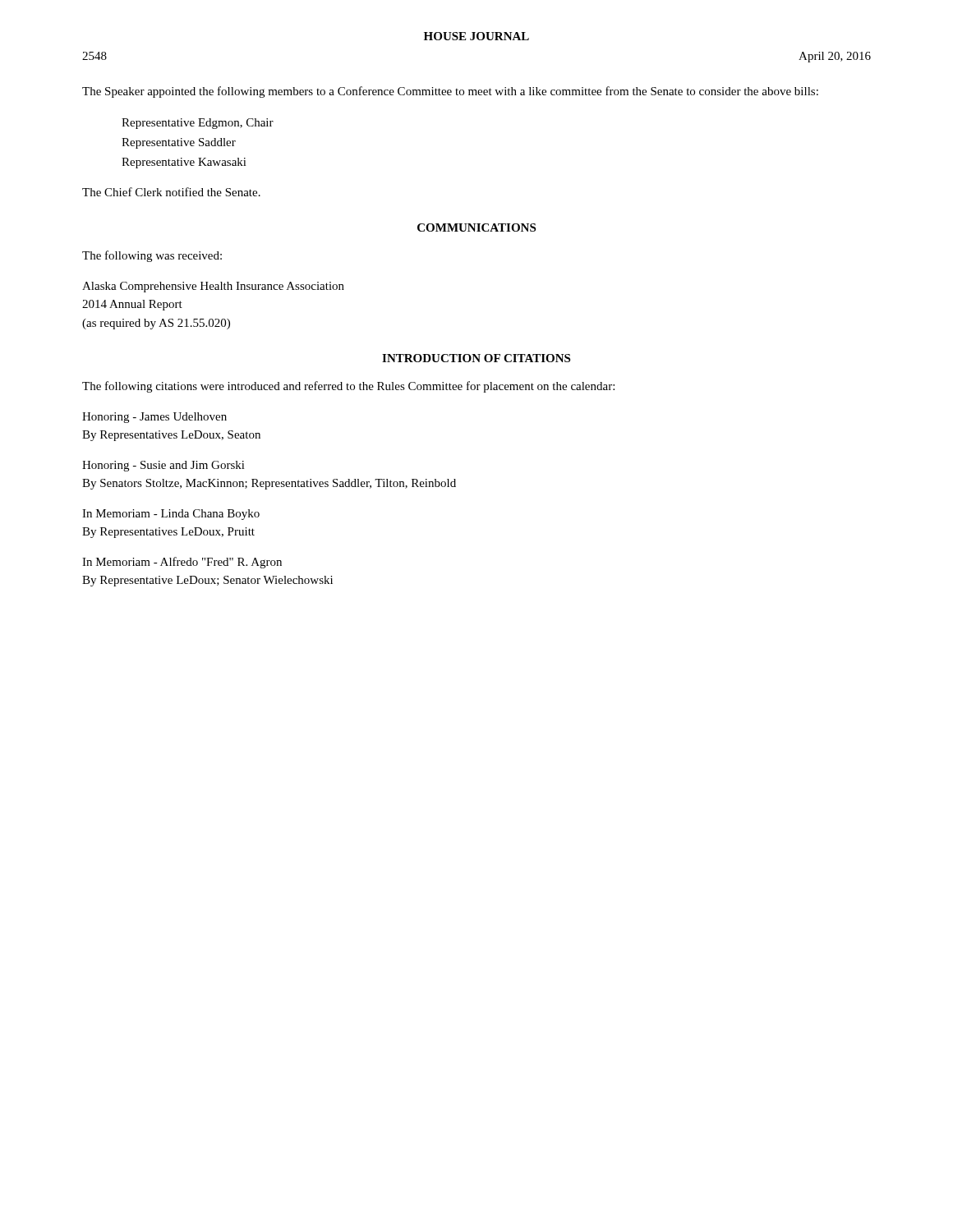Viewport: 953px width, 1232px height.
Task: Point to "The Chief Clerk notified the Senate."
Action: tap(171, 192)
